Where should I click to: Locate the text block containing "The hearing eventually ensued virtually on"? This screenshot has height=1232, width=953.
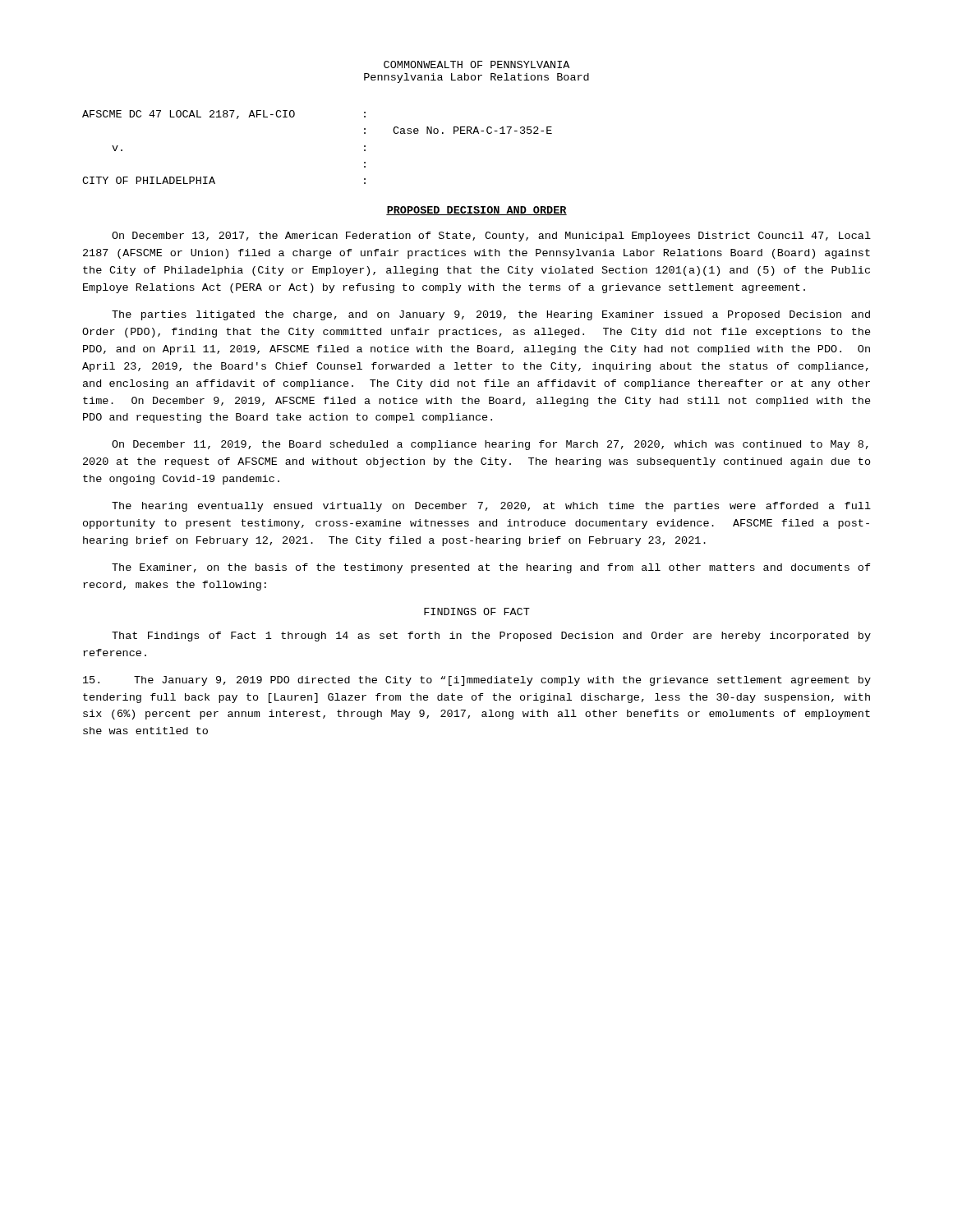[x=476, y=524]
